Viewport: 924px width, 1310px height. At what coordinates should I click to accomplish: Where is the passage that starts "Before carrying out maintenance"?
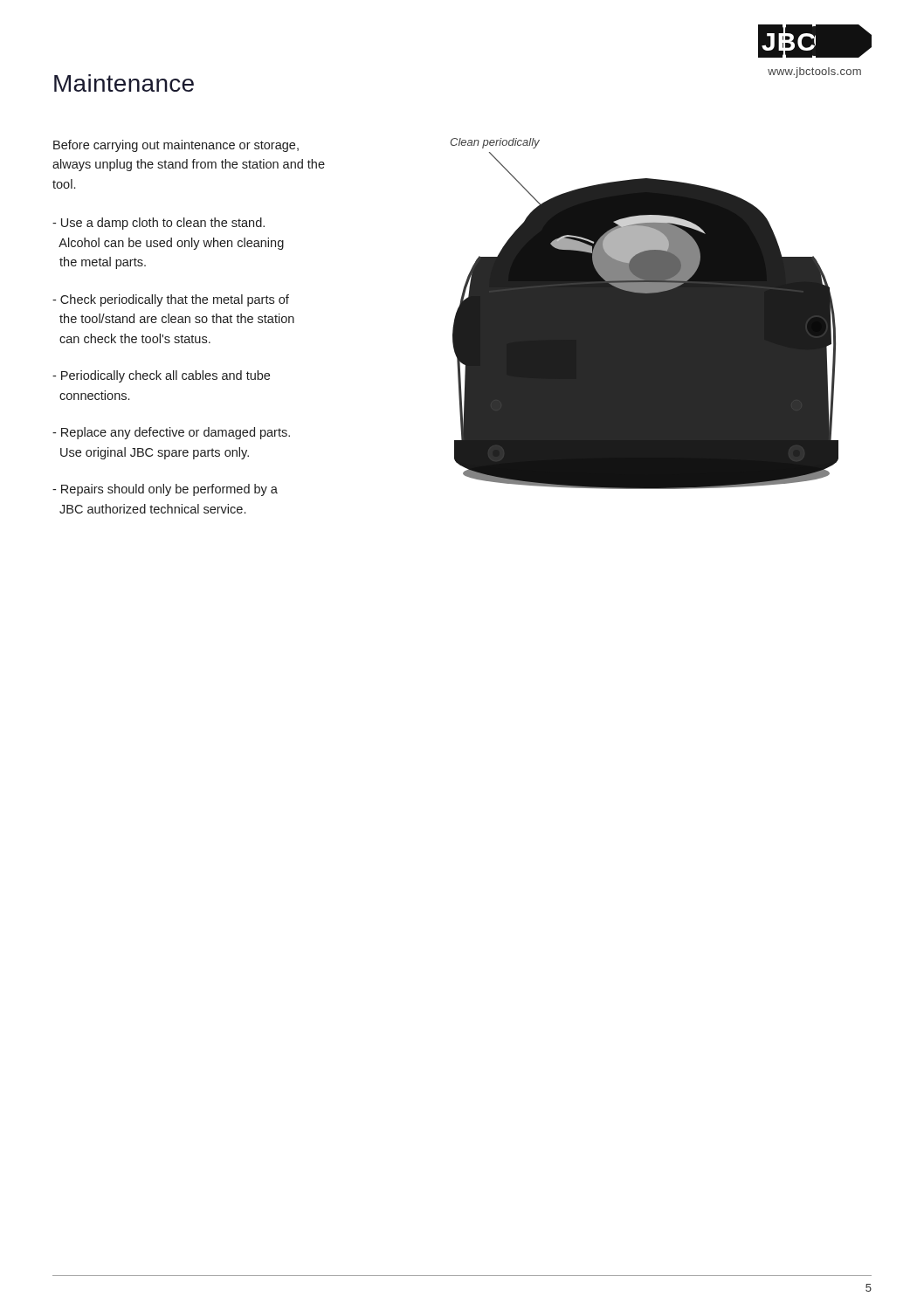pos(189,165)
